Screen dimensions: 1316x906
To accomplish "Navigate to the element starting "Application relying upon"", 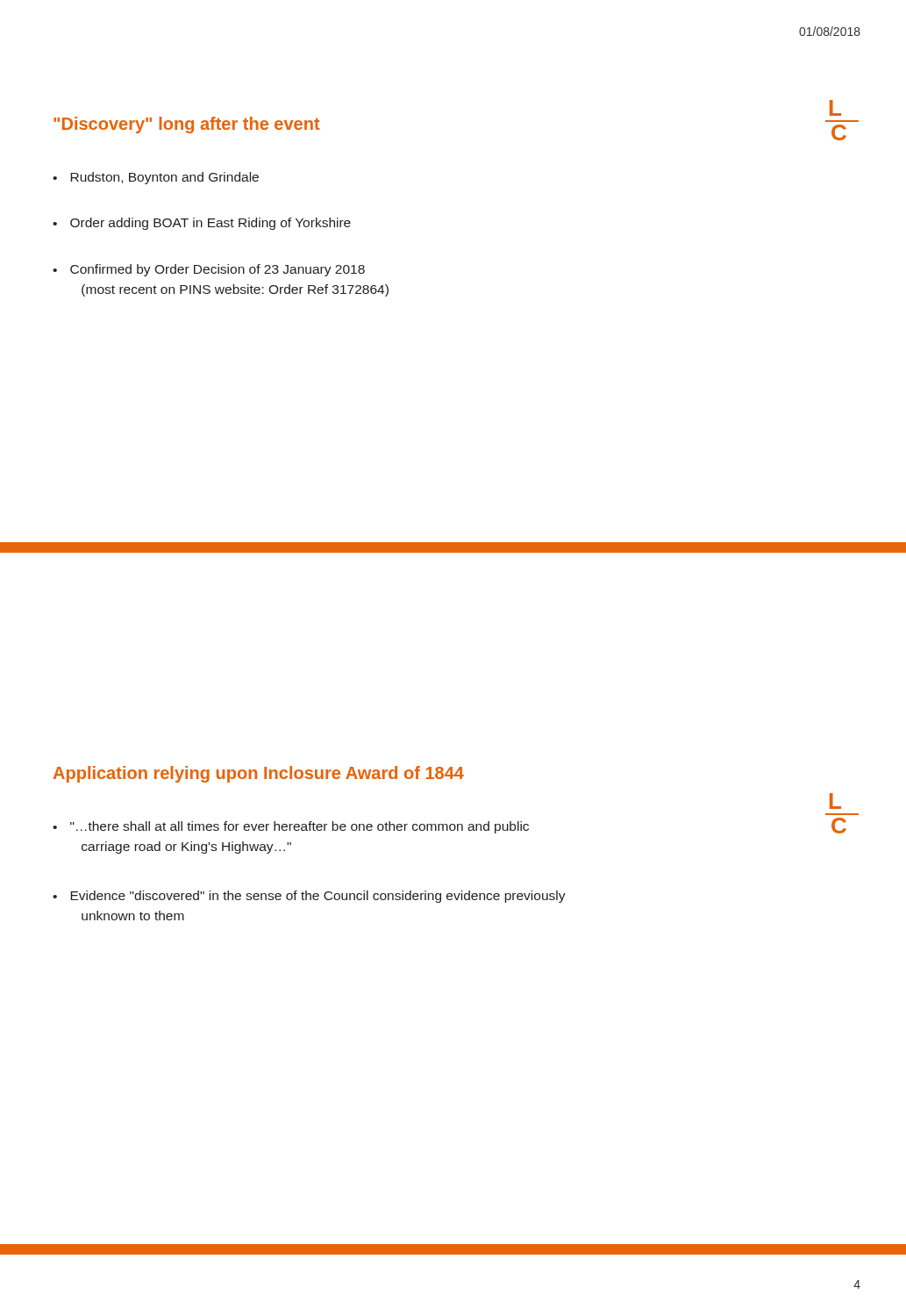I will coord(258,773).
